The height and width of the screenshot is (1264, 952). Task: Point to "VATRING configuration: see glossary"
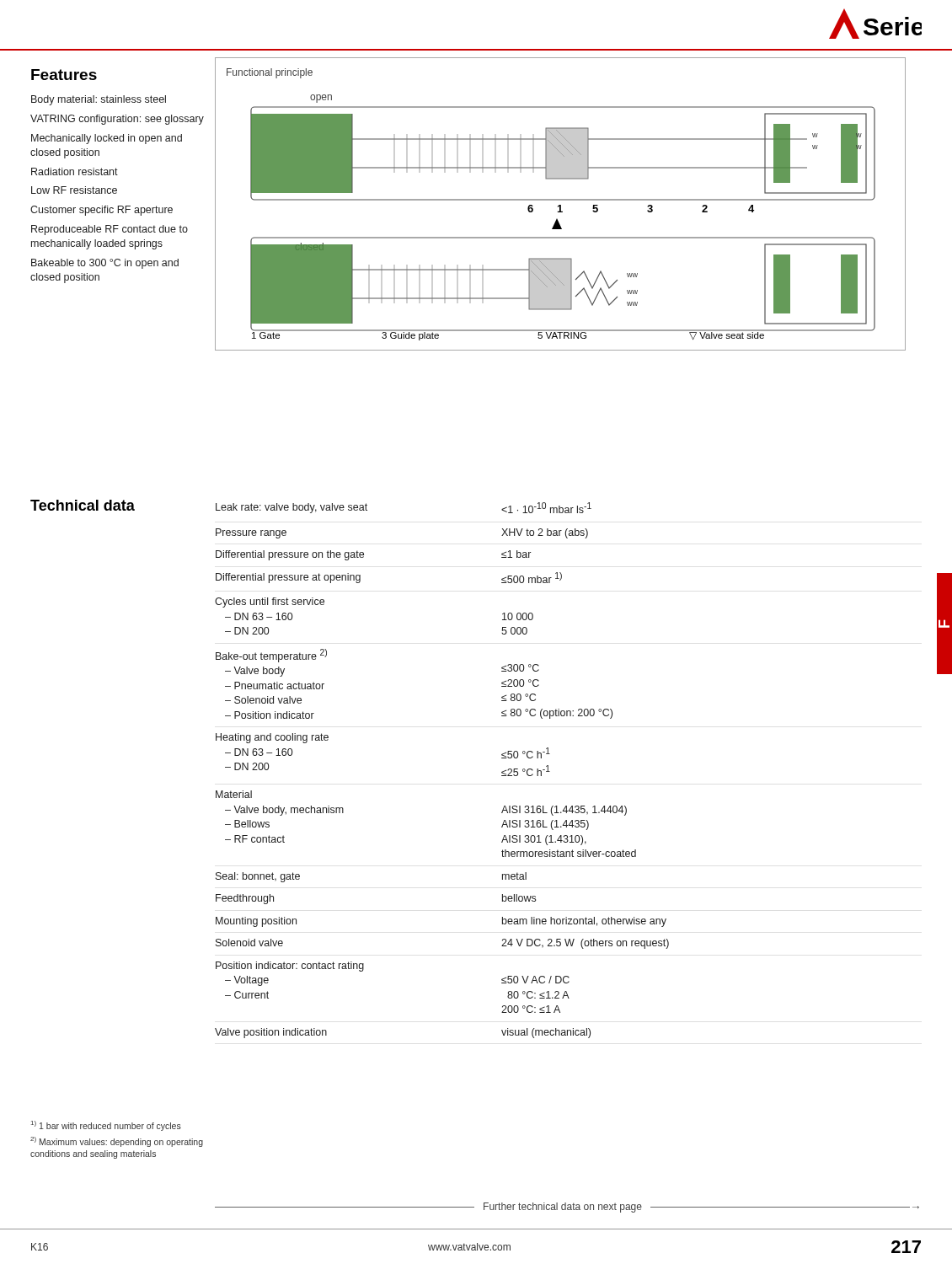tap(117, 119)
